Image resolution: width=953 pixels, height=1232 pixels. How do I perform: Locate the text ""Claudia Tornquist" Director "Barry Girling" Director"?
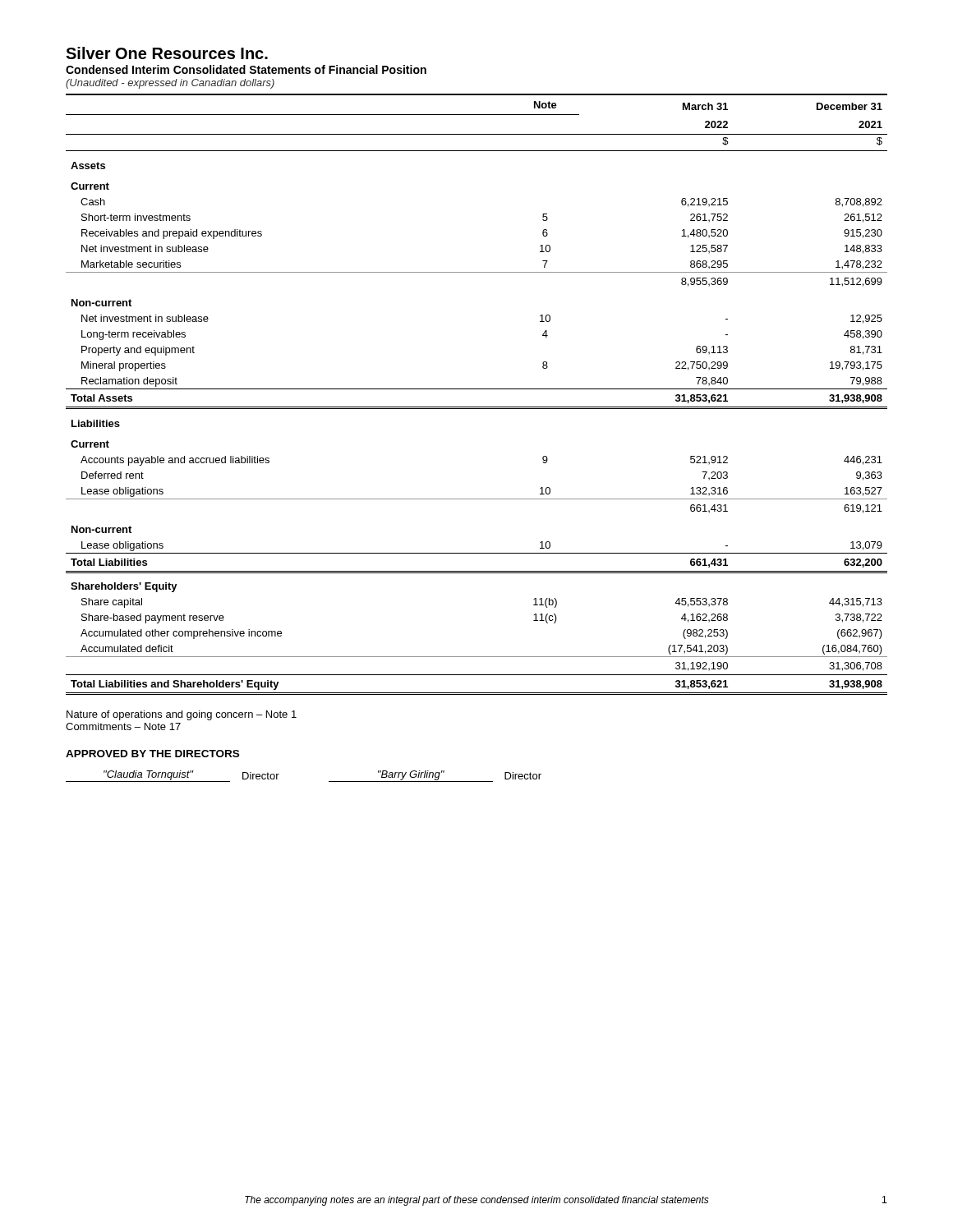[x=148, y=776]
